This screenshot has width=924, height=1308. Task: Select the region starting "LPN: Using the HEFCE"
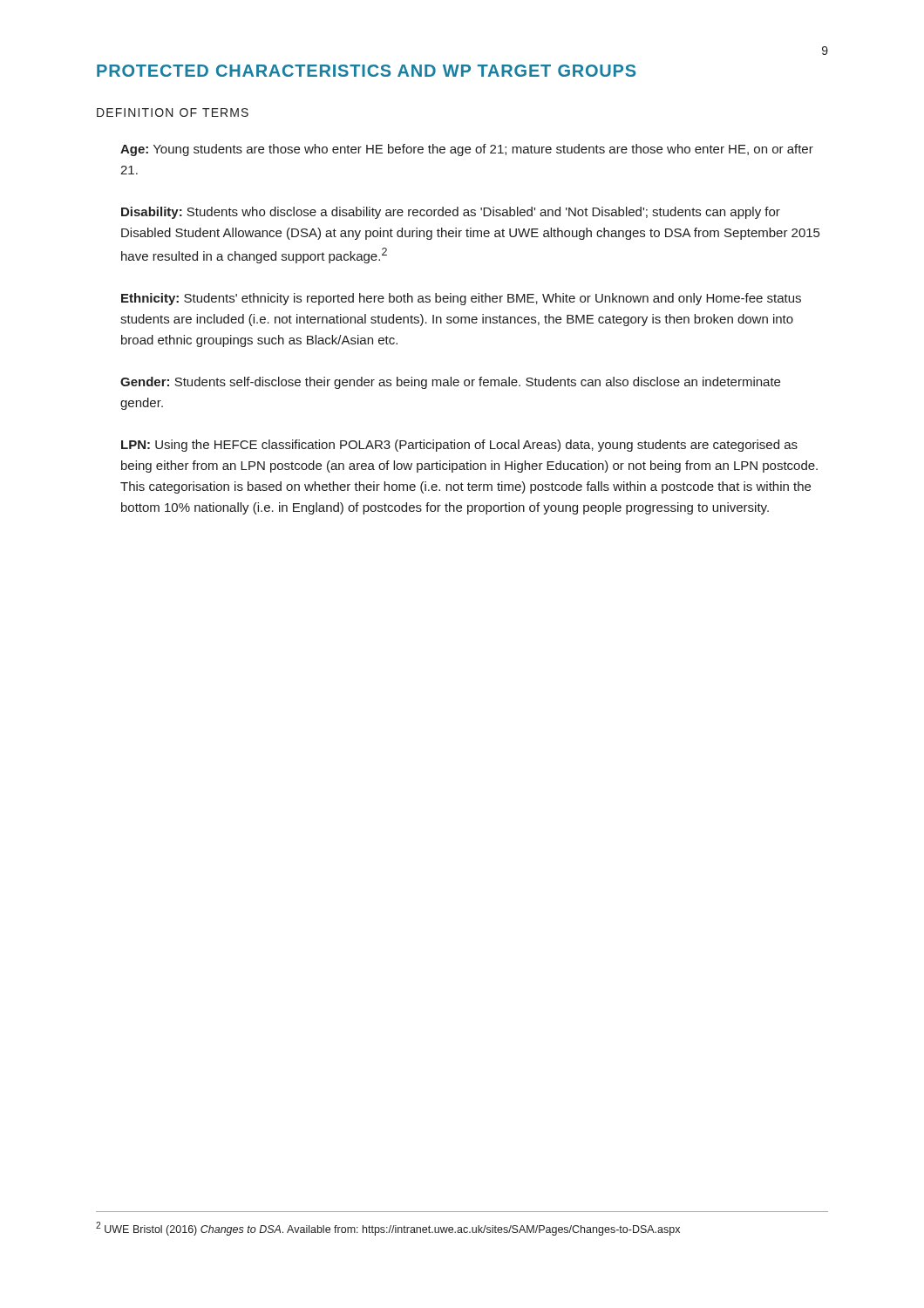(474, 476)
